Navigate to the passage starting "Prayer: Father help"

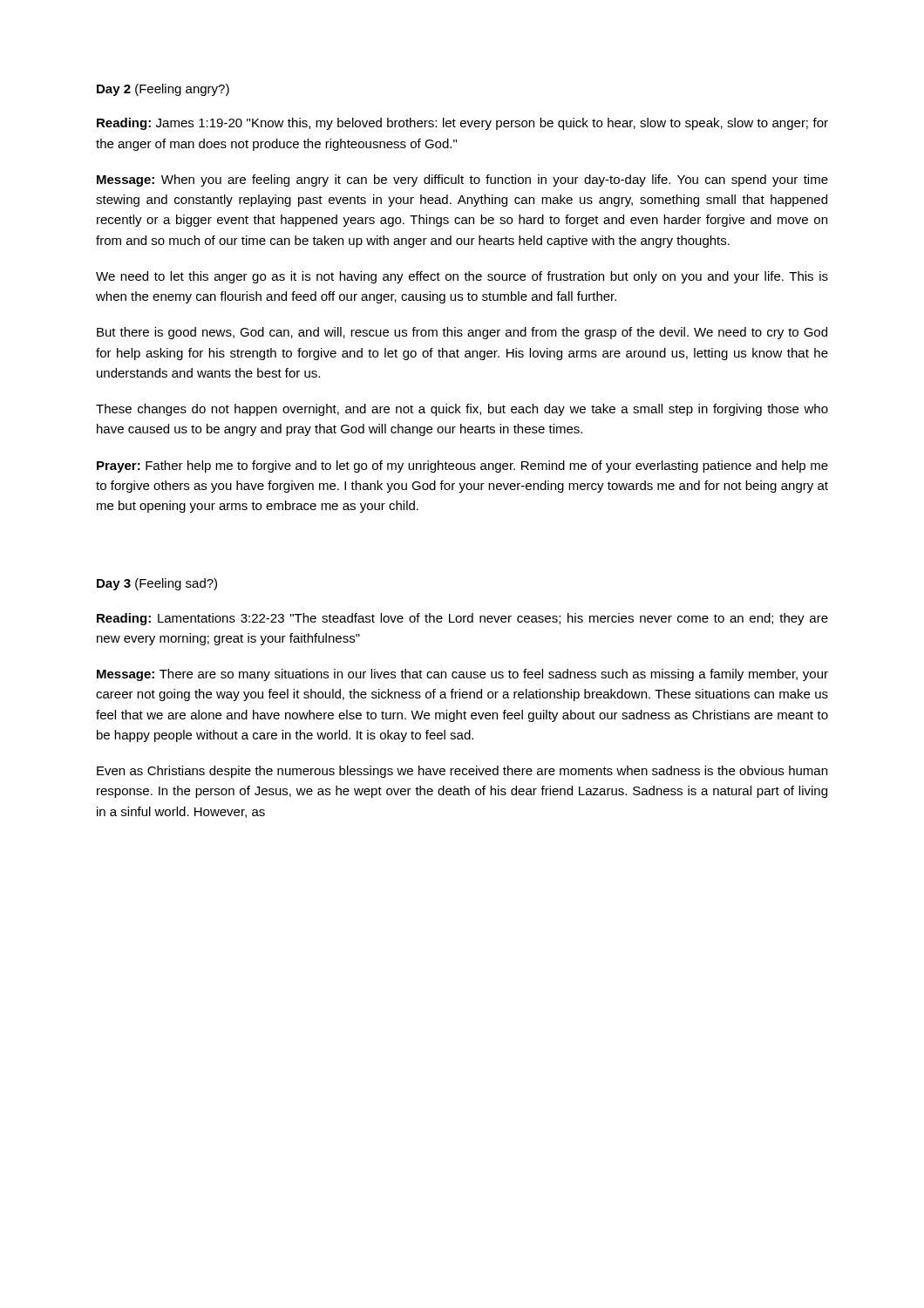coord(462,485)
